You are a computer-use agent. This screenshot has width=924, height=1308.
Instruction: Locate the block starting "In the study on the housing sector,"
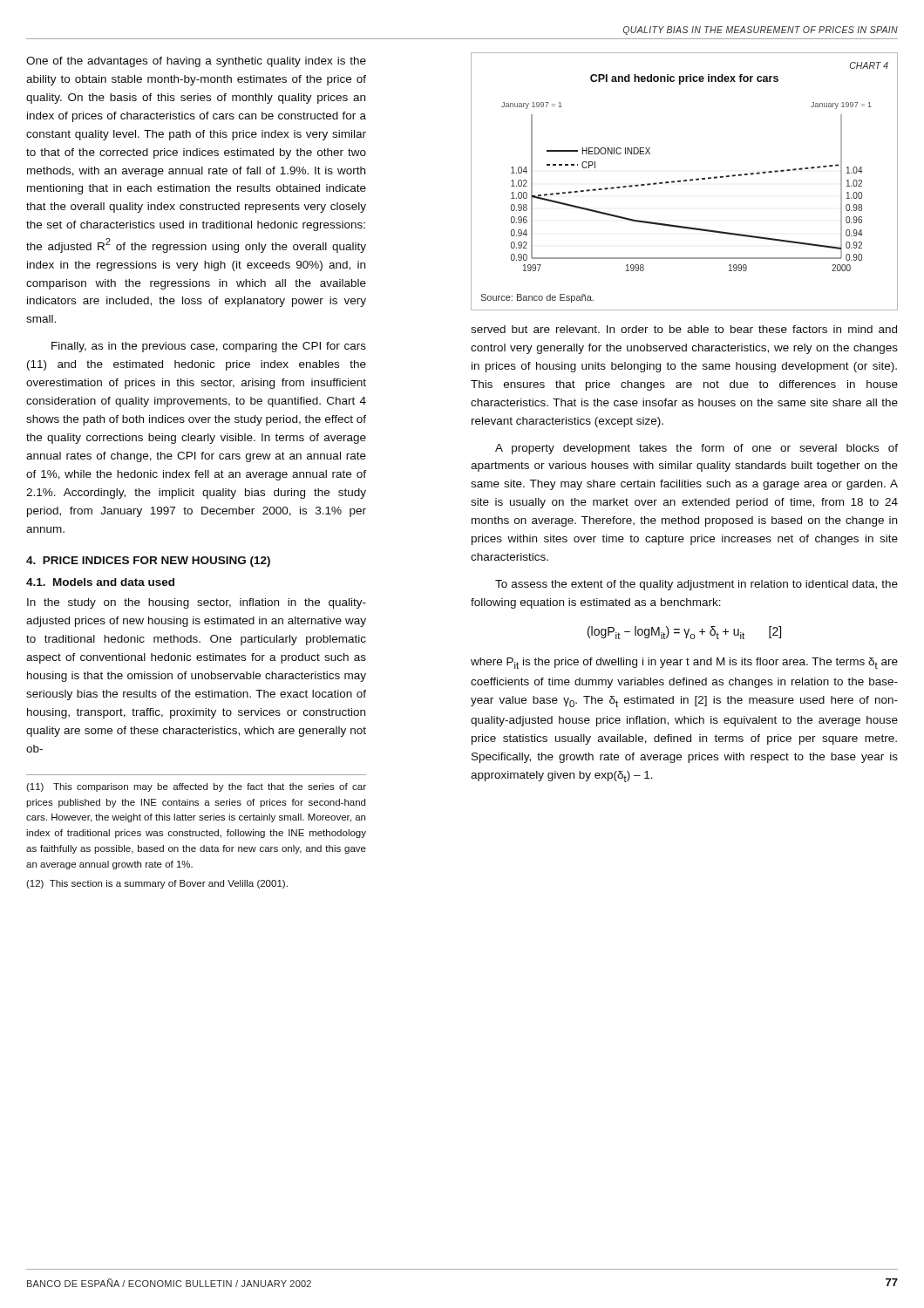point(196,676)
